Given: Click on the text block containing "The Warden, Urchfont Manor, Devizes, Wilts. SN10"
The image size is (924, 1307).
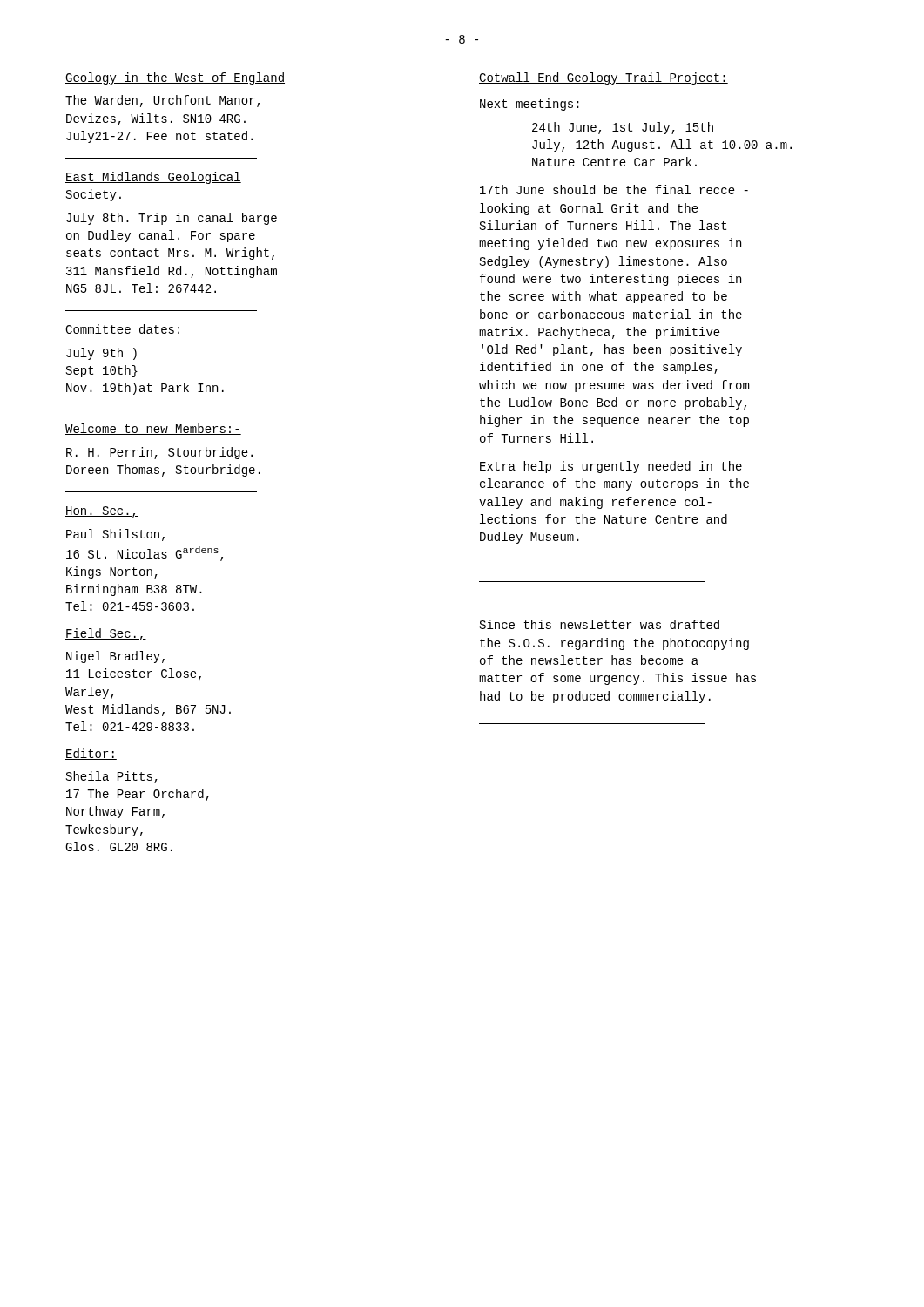Looking at the screenshot, I should [253, 119].
